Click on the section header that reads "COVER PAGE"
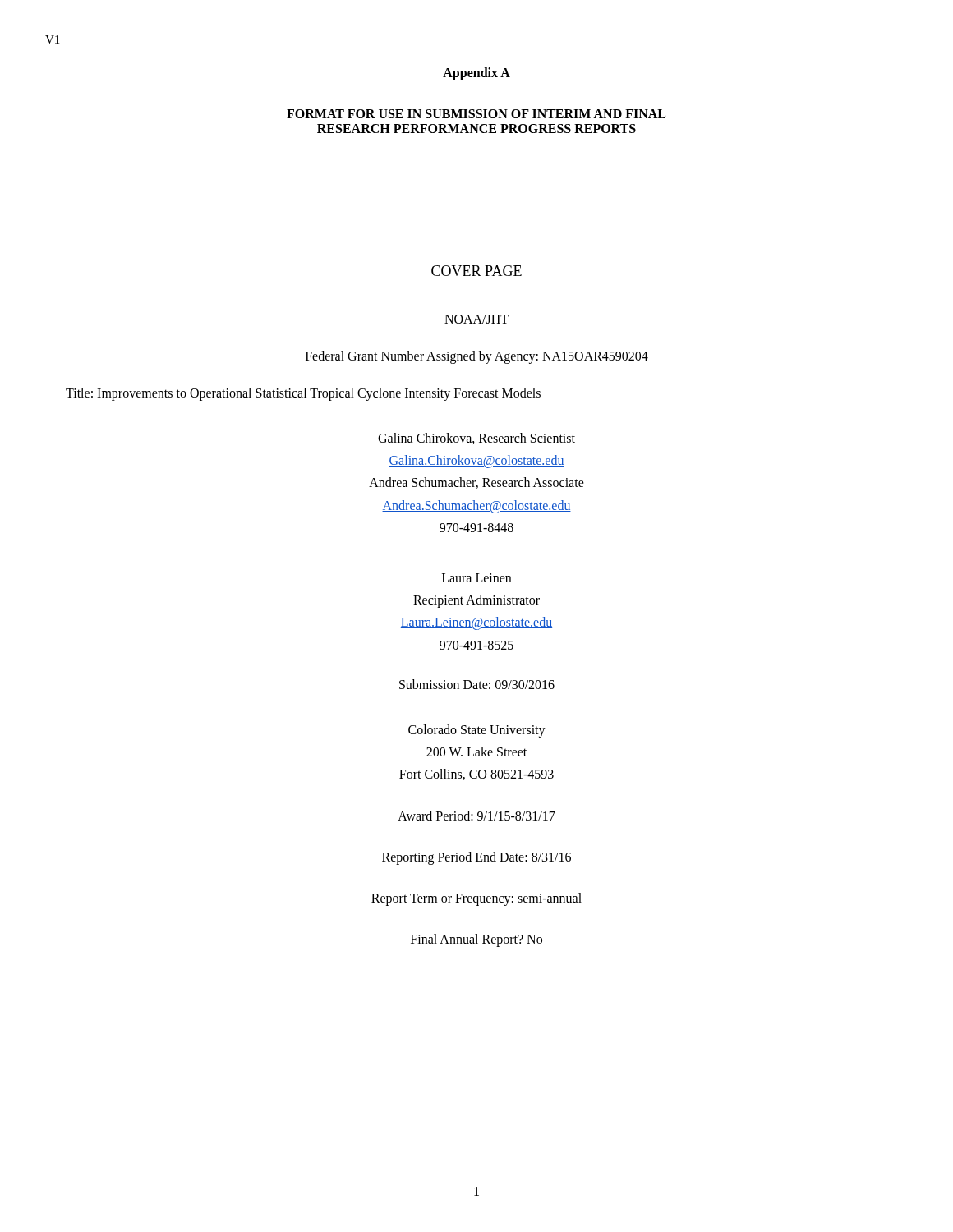The image size is (953, 1232). tap(476, 271)
